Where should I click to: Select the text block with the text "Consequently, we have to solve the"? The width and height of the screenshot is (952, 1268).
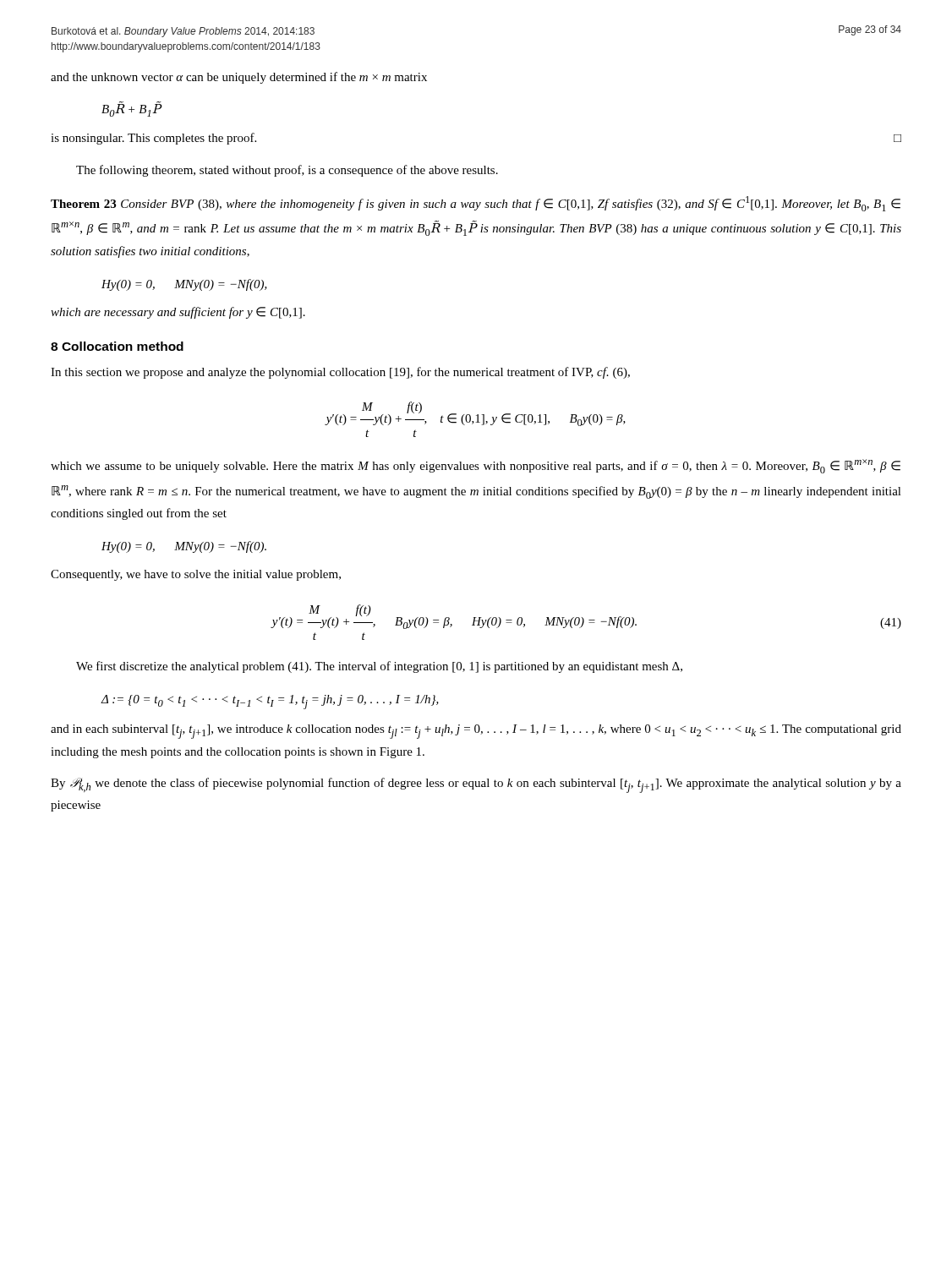click(196, 574)
